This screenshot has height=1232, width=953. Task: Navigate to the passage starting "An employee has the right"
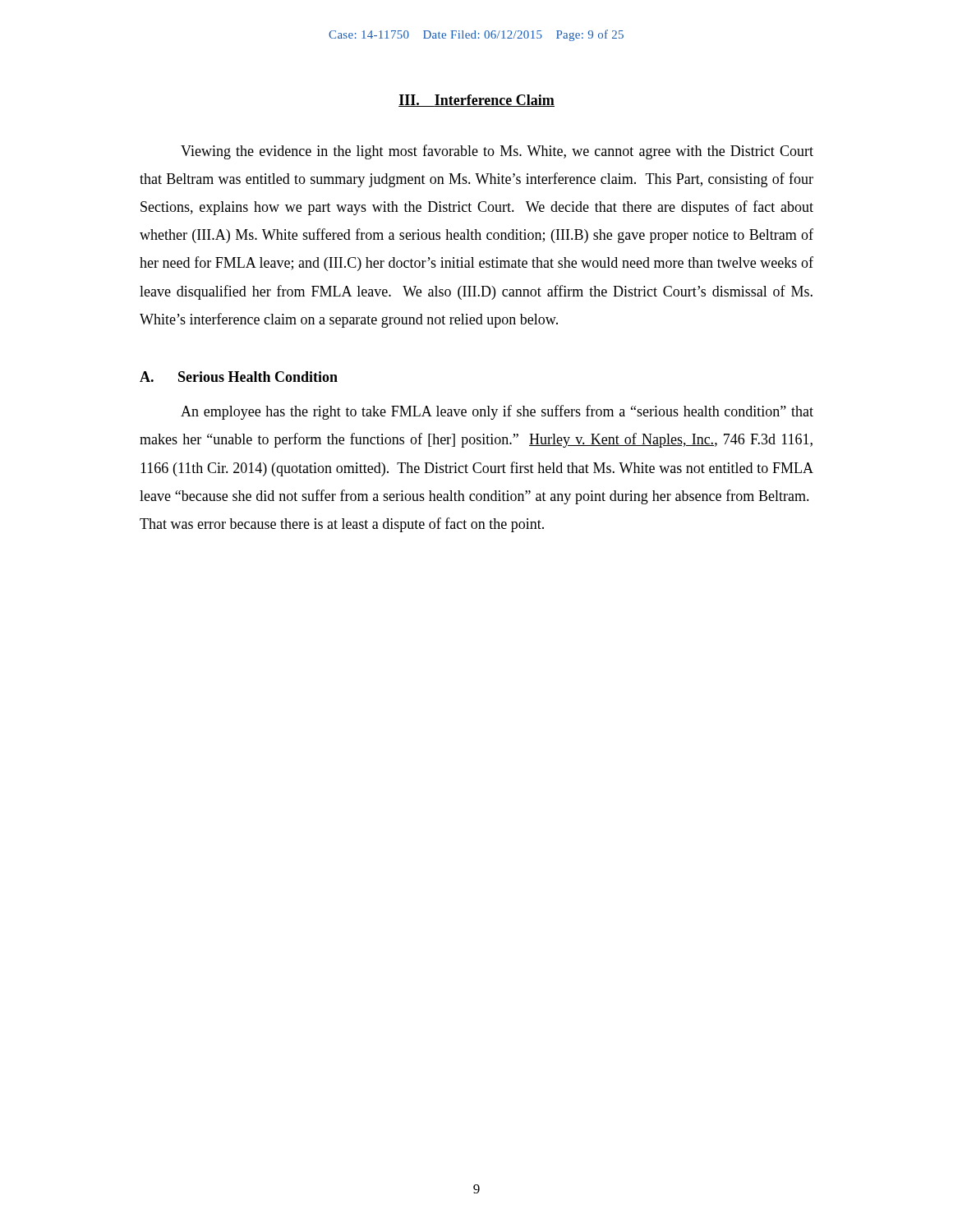coord(476,468)
